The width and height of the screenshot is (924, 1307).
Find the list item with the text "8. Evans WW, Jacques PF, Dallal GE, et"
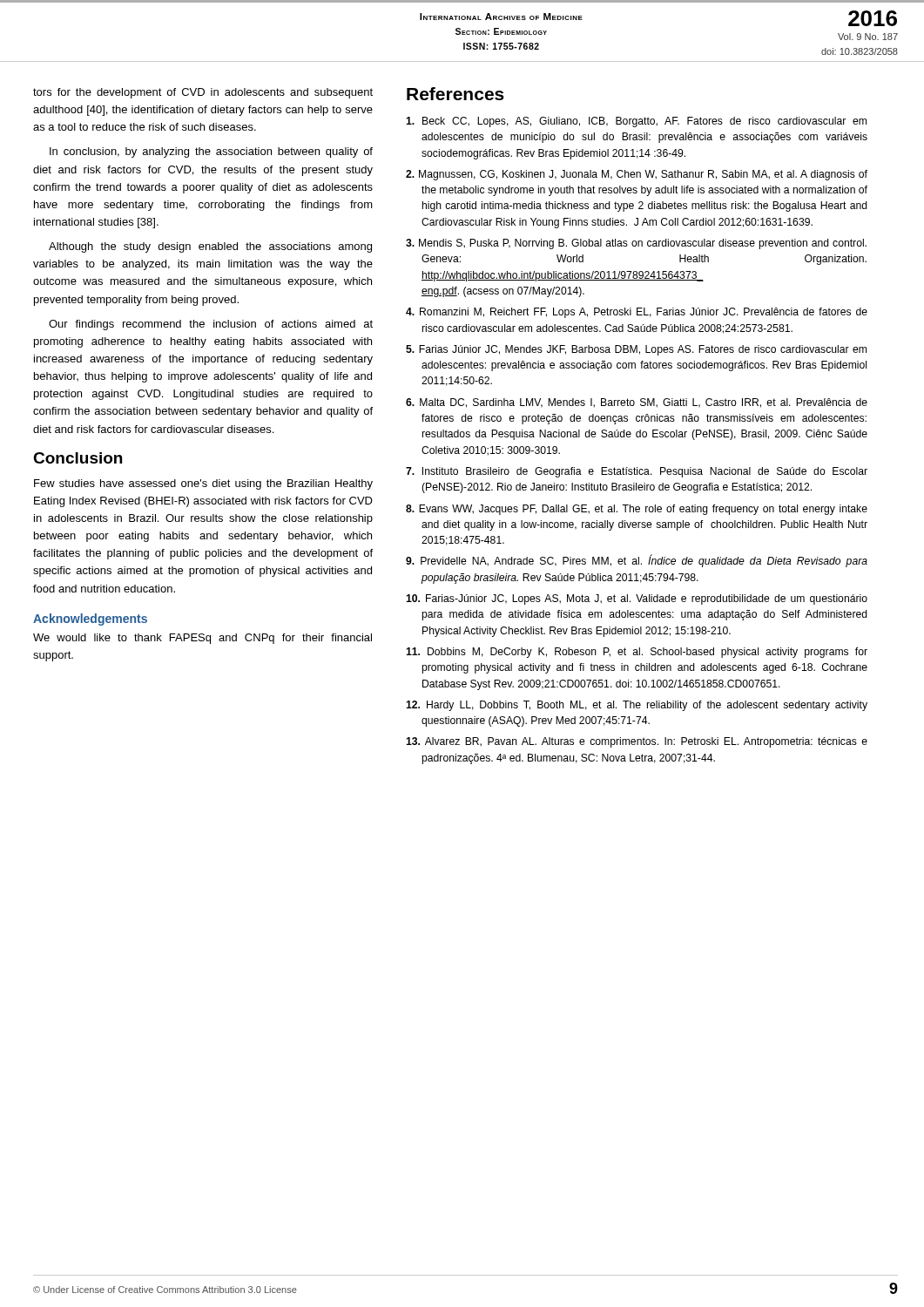pos(637,524)
